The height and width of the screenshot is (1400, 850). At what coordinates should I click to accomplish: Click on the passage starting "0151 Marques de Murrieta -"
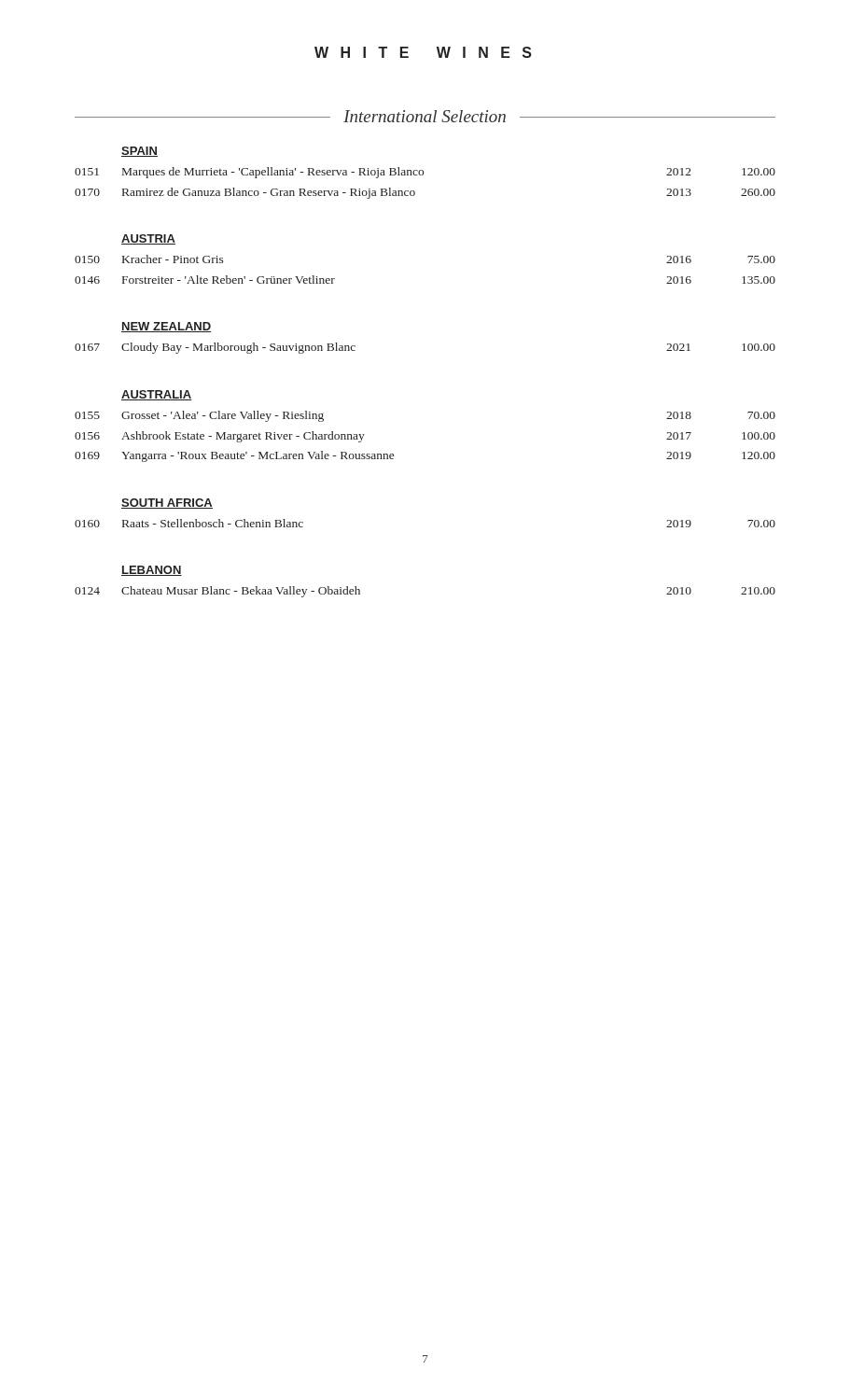click(425, 172)
